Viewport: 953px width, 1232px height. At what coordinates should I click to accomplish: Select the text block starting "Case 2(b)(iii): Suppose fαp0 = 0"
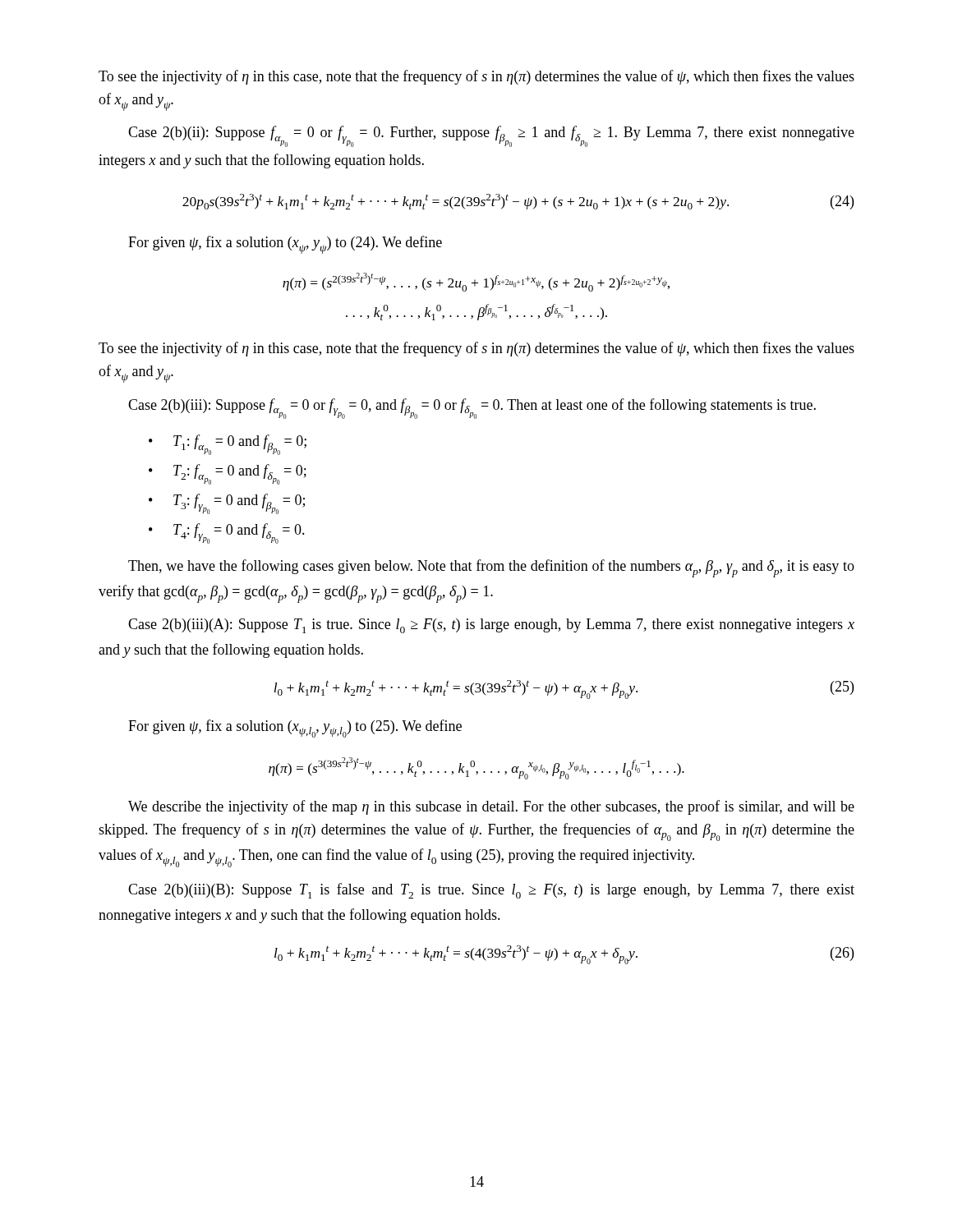pyautogui.click(x=472, y=409)
